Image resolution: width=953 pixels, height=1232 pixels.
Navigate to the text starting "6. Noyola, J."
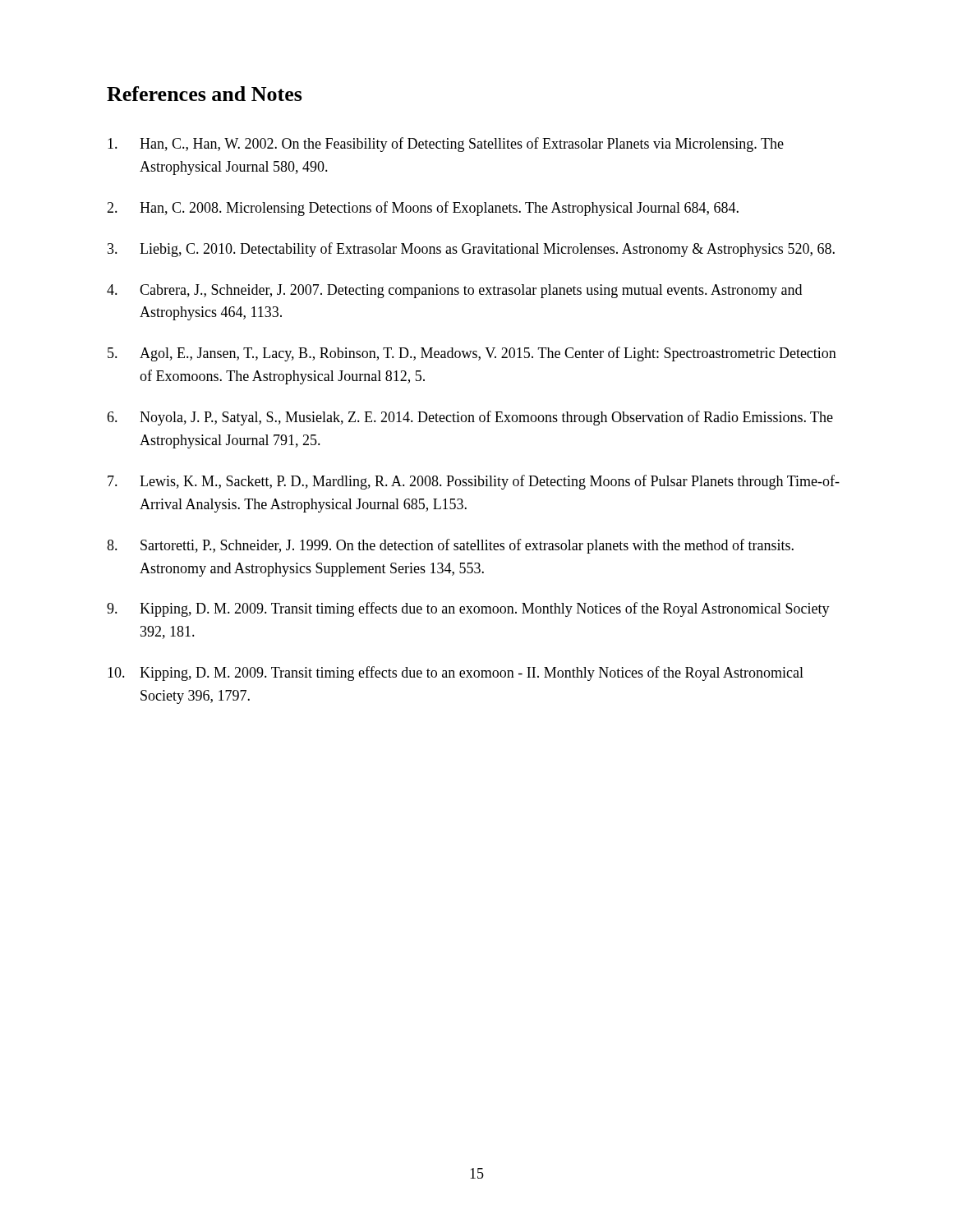tap(476, 430)
